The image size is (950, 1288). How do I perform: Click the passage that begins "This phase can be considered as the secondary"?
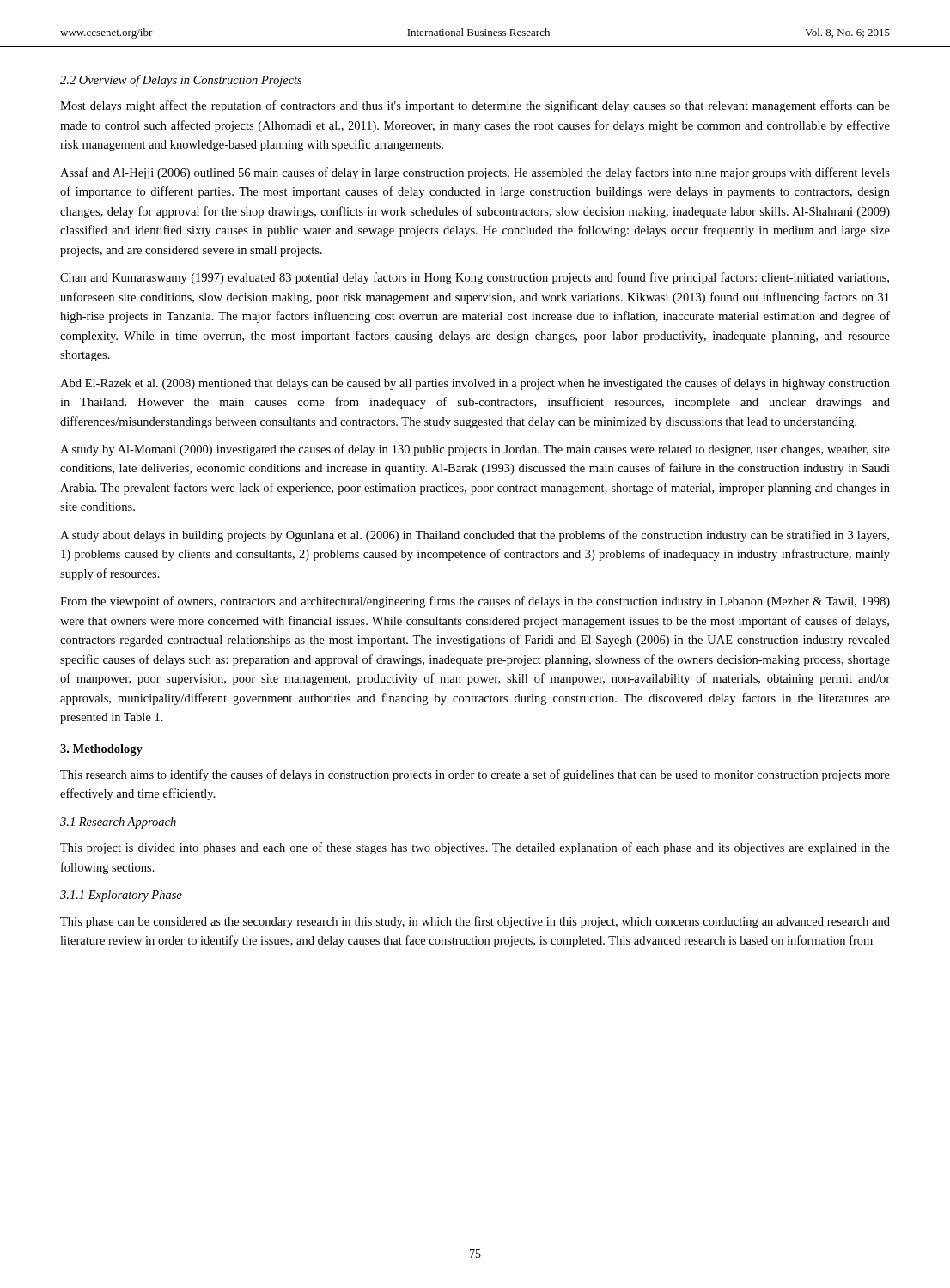[475, 931]
